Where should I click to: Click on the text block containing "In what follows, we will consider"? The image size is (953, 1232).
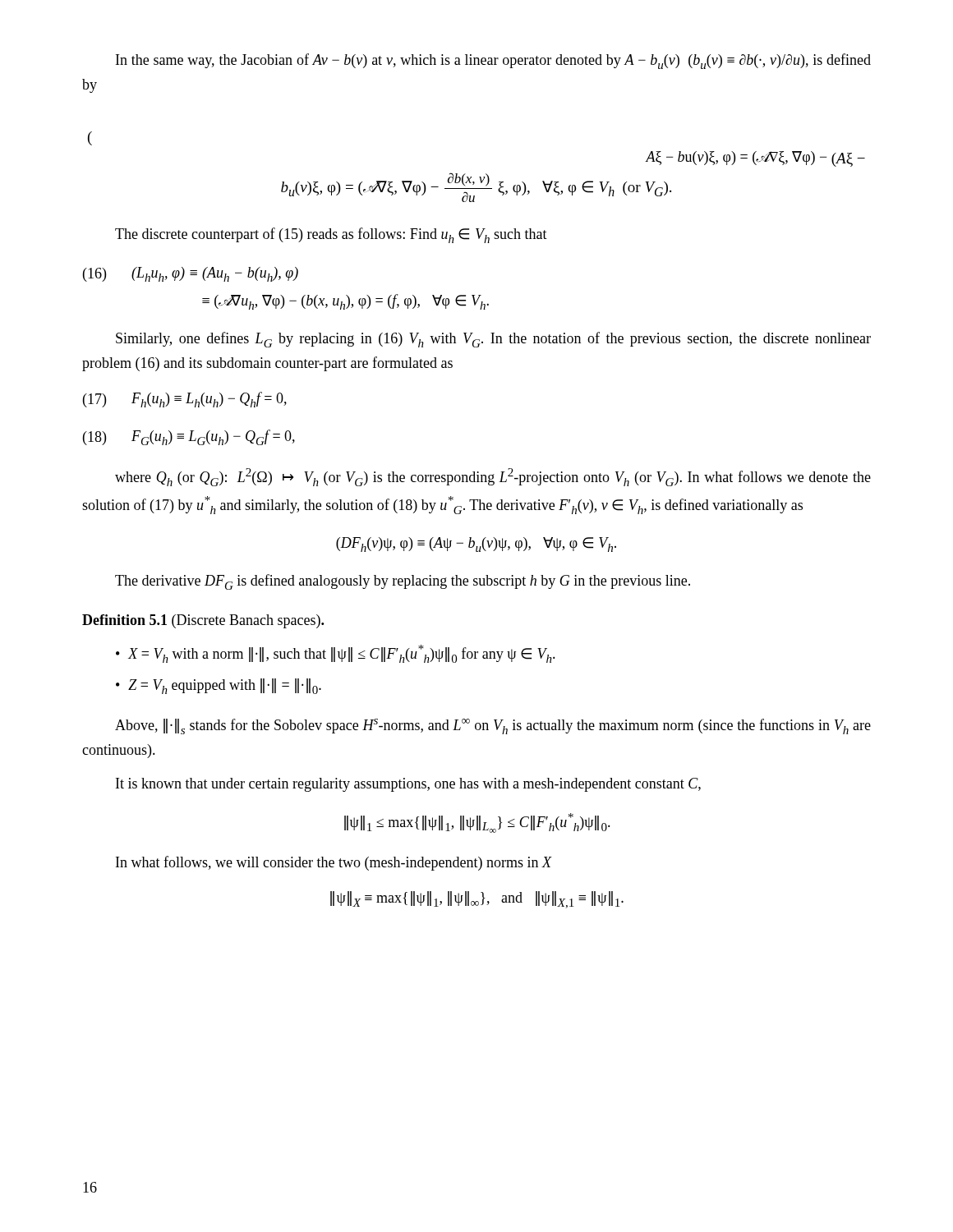coord(333,862)
